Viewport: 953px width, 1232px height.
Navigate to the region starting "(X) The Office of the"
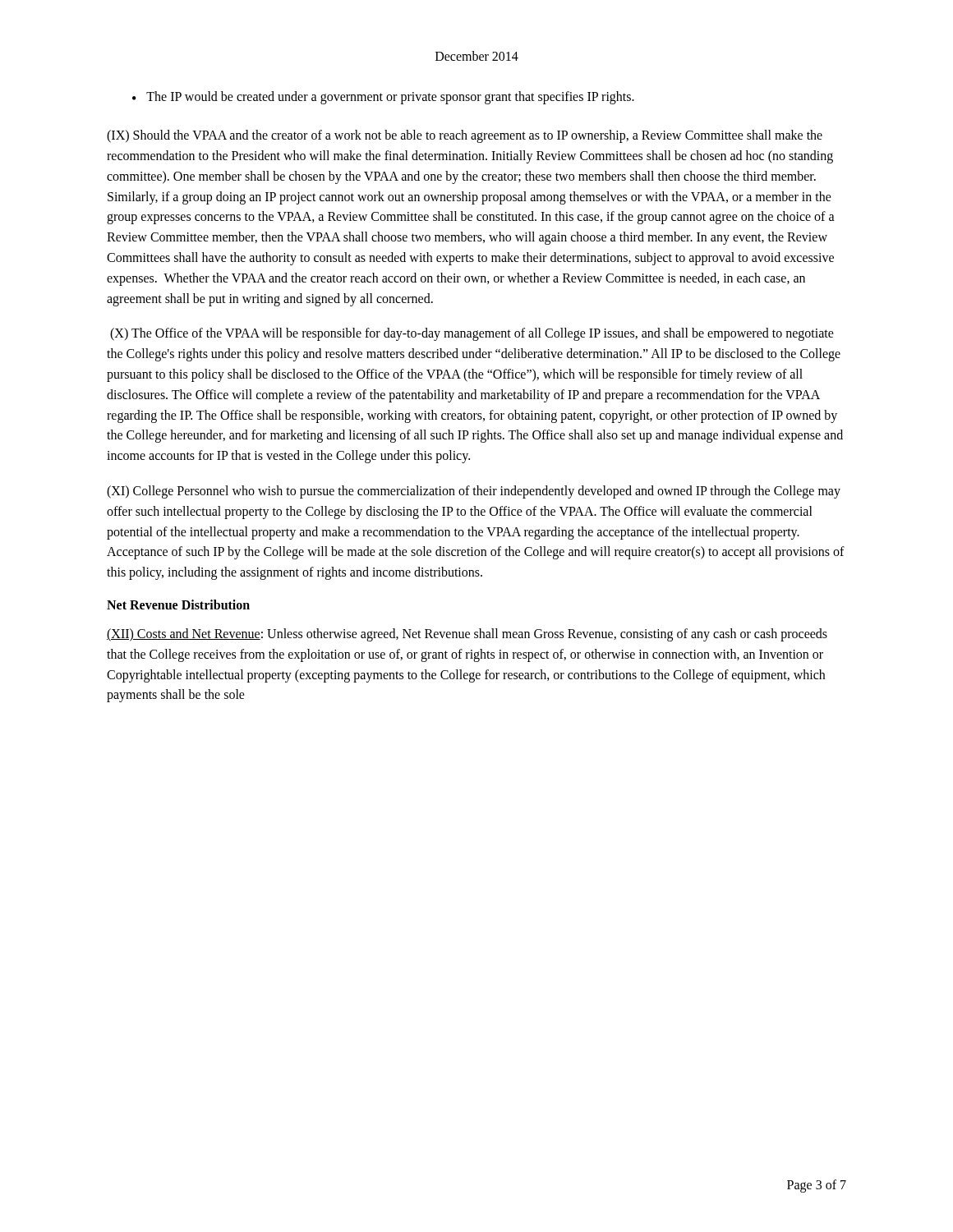click(475, 394)
